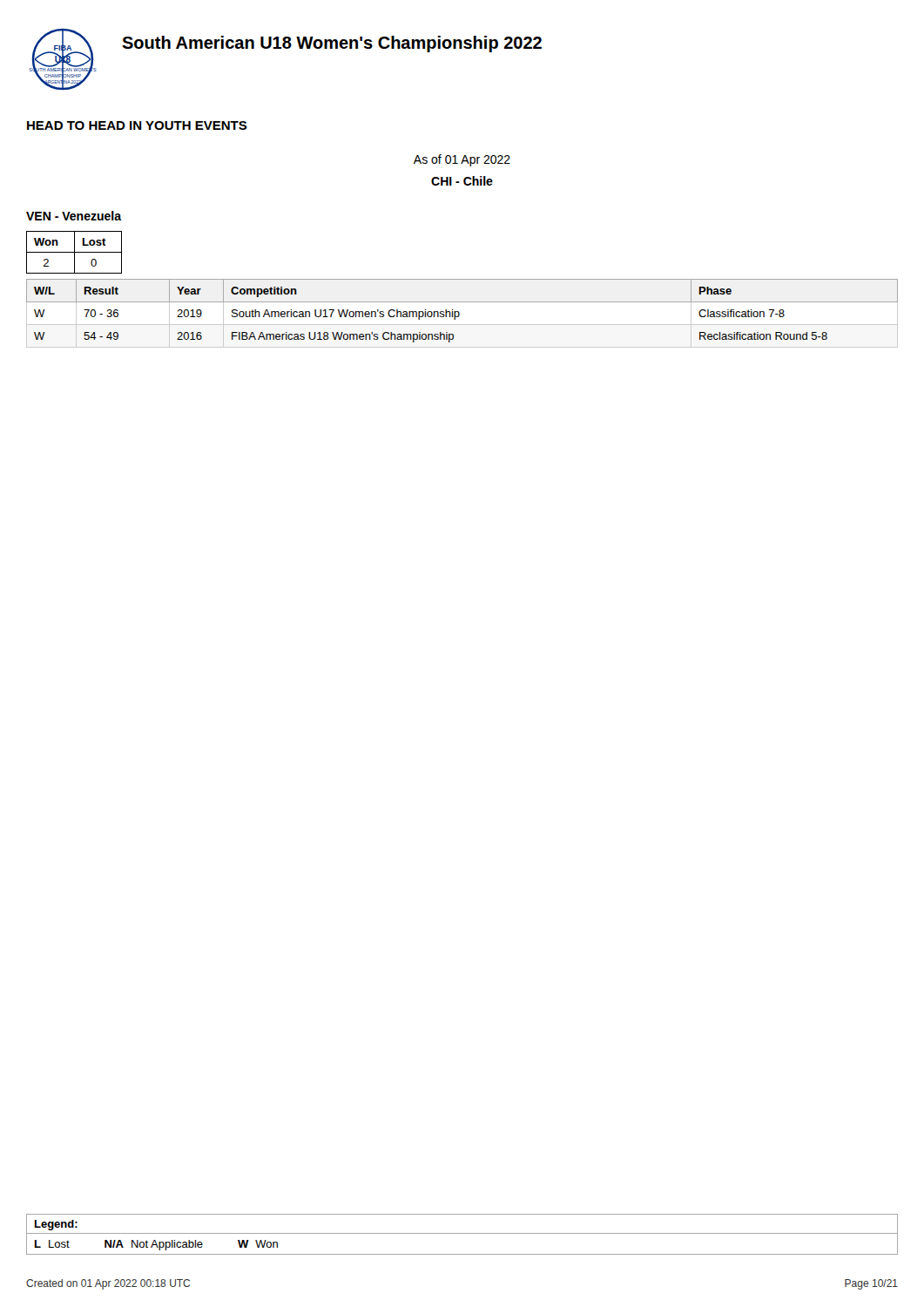Viewport: 924px width, 1307px height.
Task: Click on the table containing "Legend: LLost N/ANot"
Action: click(462, 1234)
